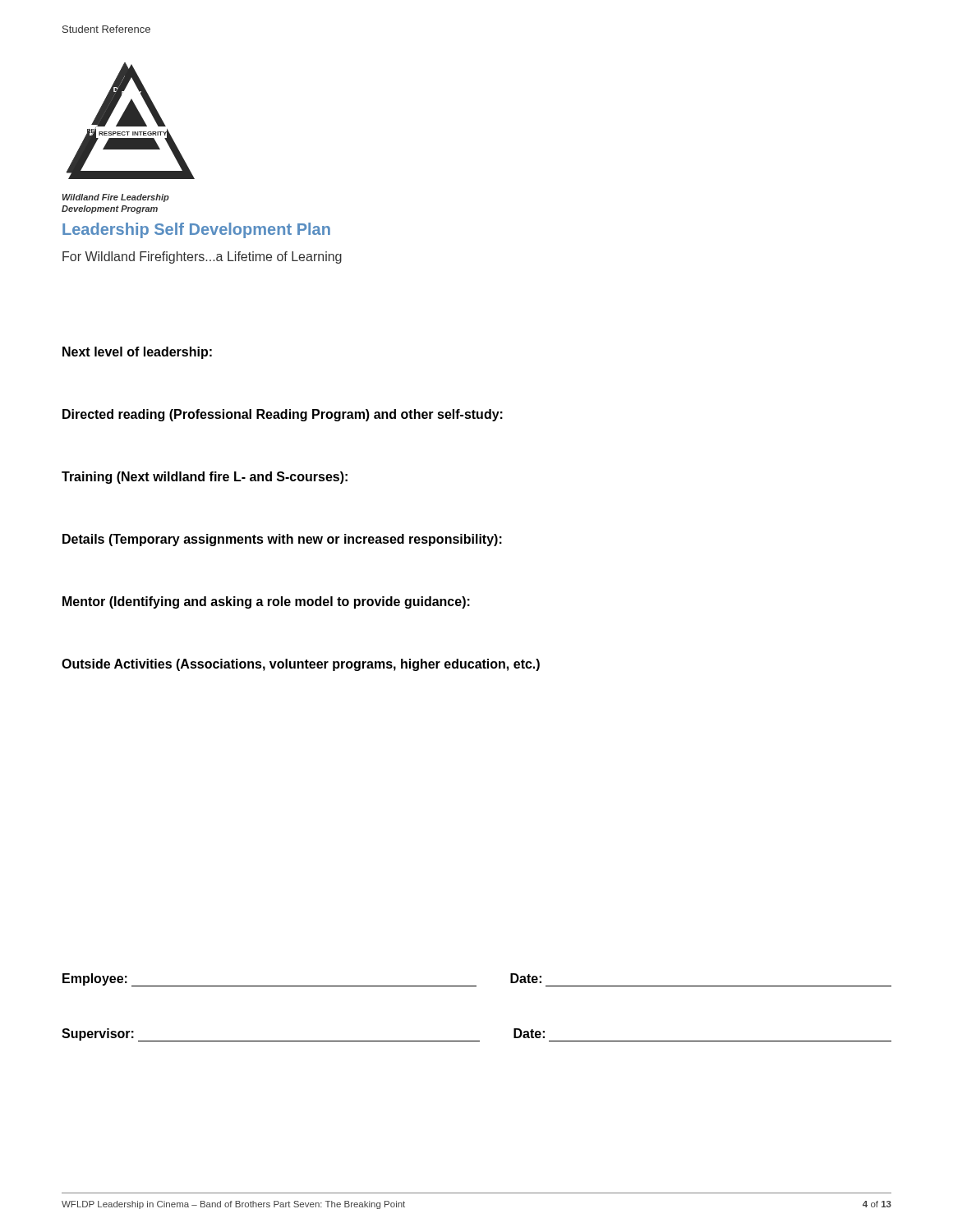Find the block on this page that starts "Details (Temporary assignments with new or"
This screenshot has height=1232, width=953.
(282, 539)
